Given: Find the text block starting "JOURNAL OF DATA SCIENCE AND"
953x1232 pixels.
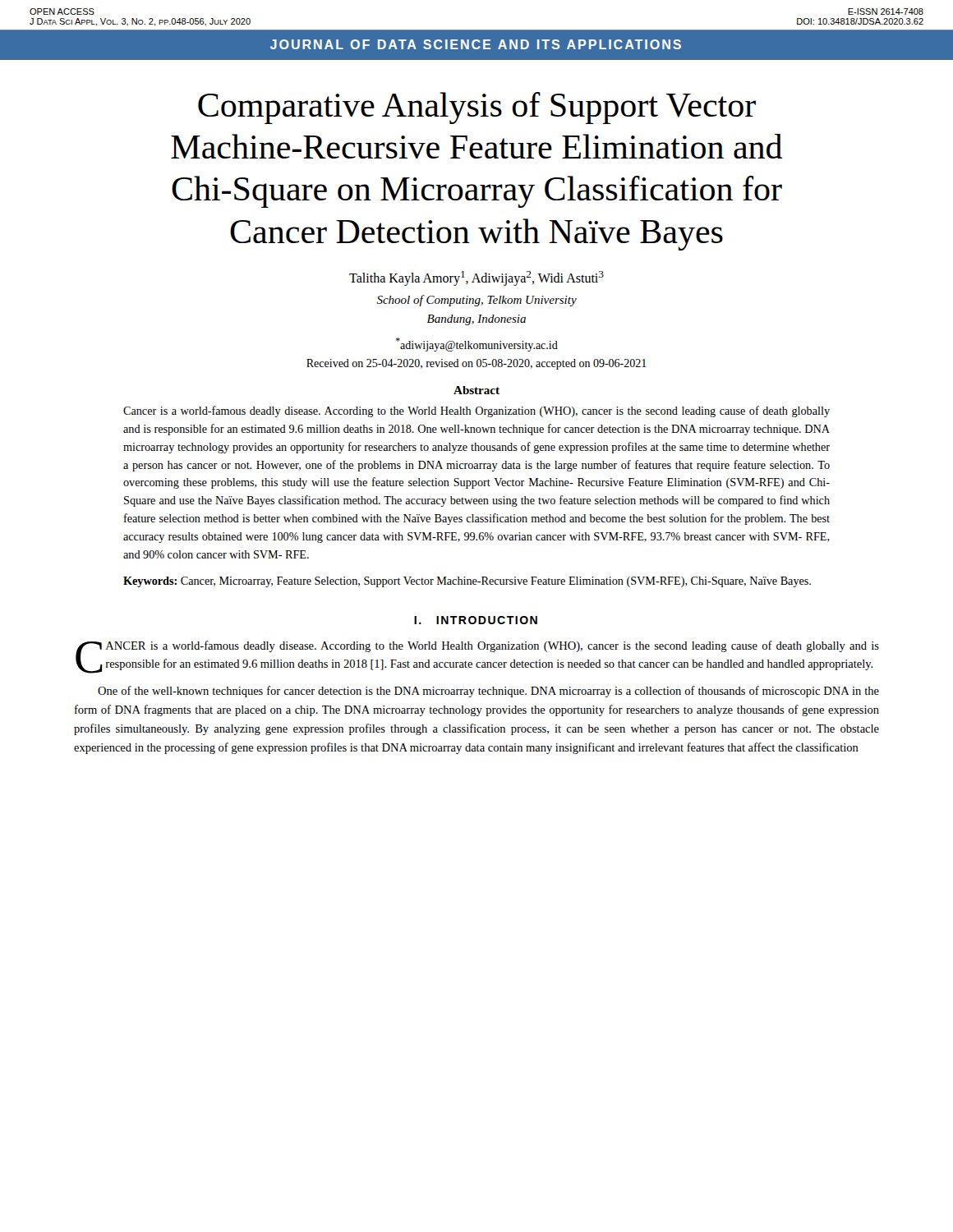Looking at the screenshot, I should (476, 45).
